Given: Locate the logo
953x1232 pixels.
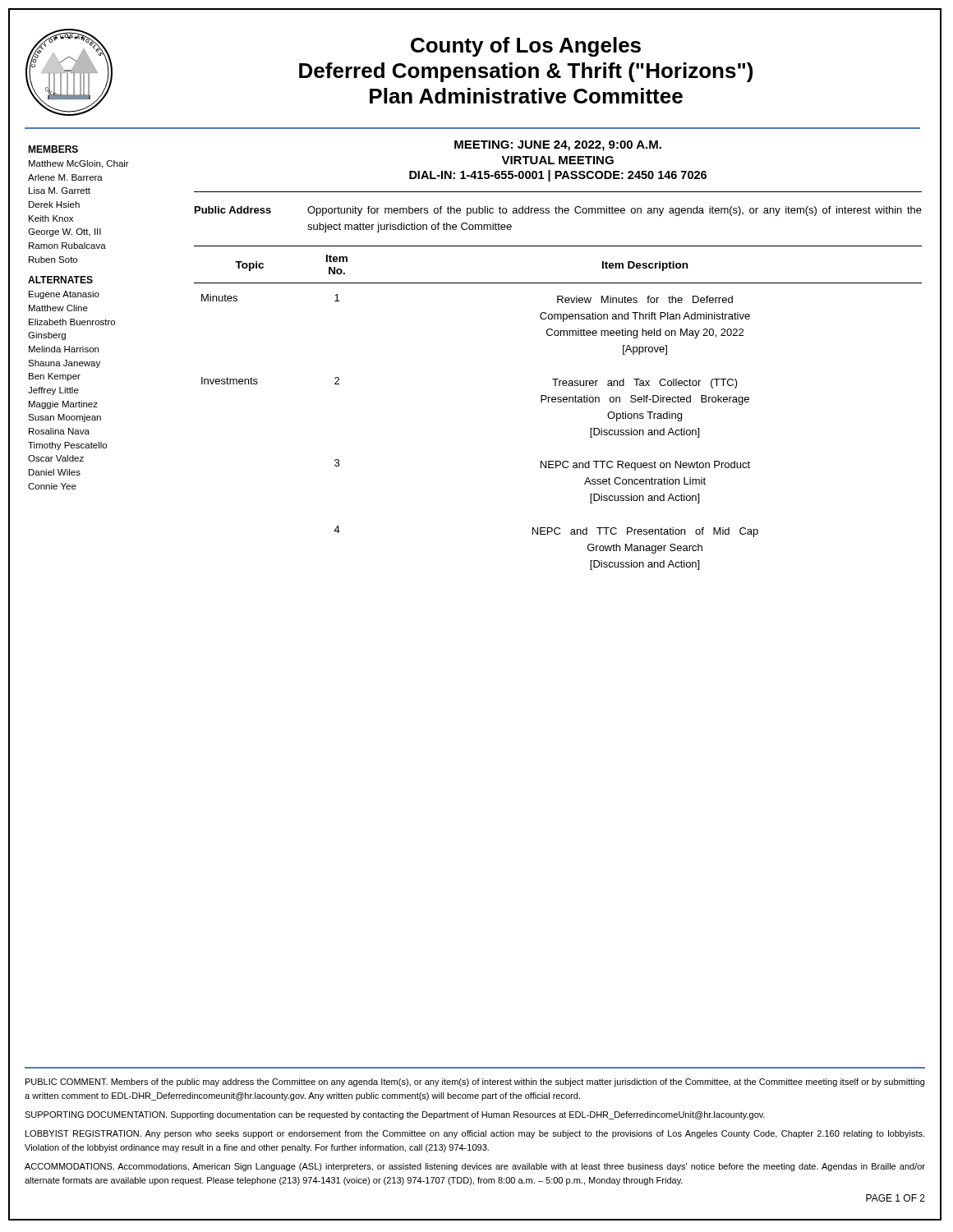Looking at the screenshot, I should (x=74, y=74).
